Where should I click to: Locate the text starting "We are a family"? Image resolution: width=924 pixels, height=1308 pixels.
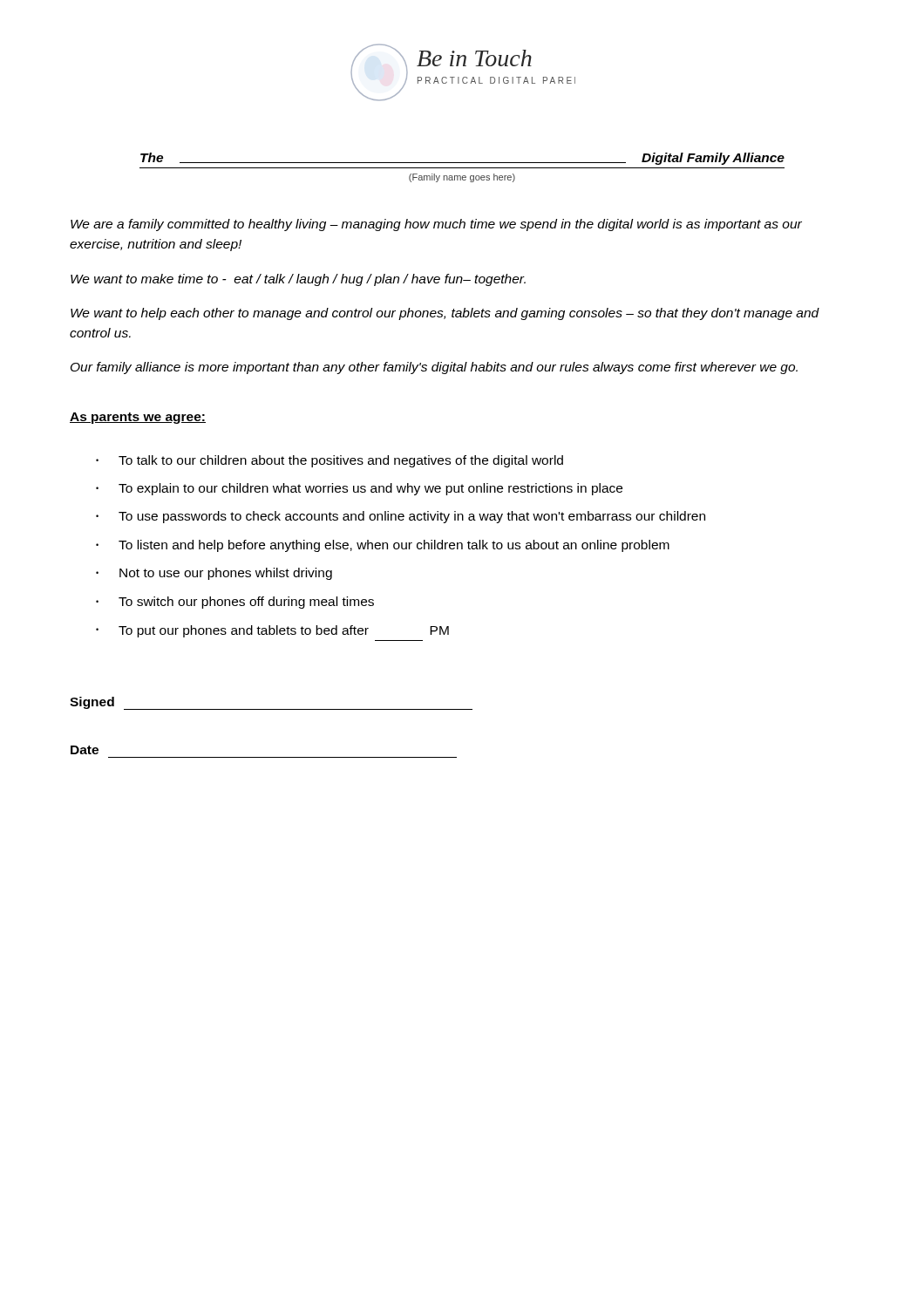tap(436, 225)
